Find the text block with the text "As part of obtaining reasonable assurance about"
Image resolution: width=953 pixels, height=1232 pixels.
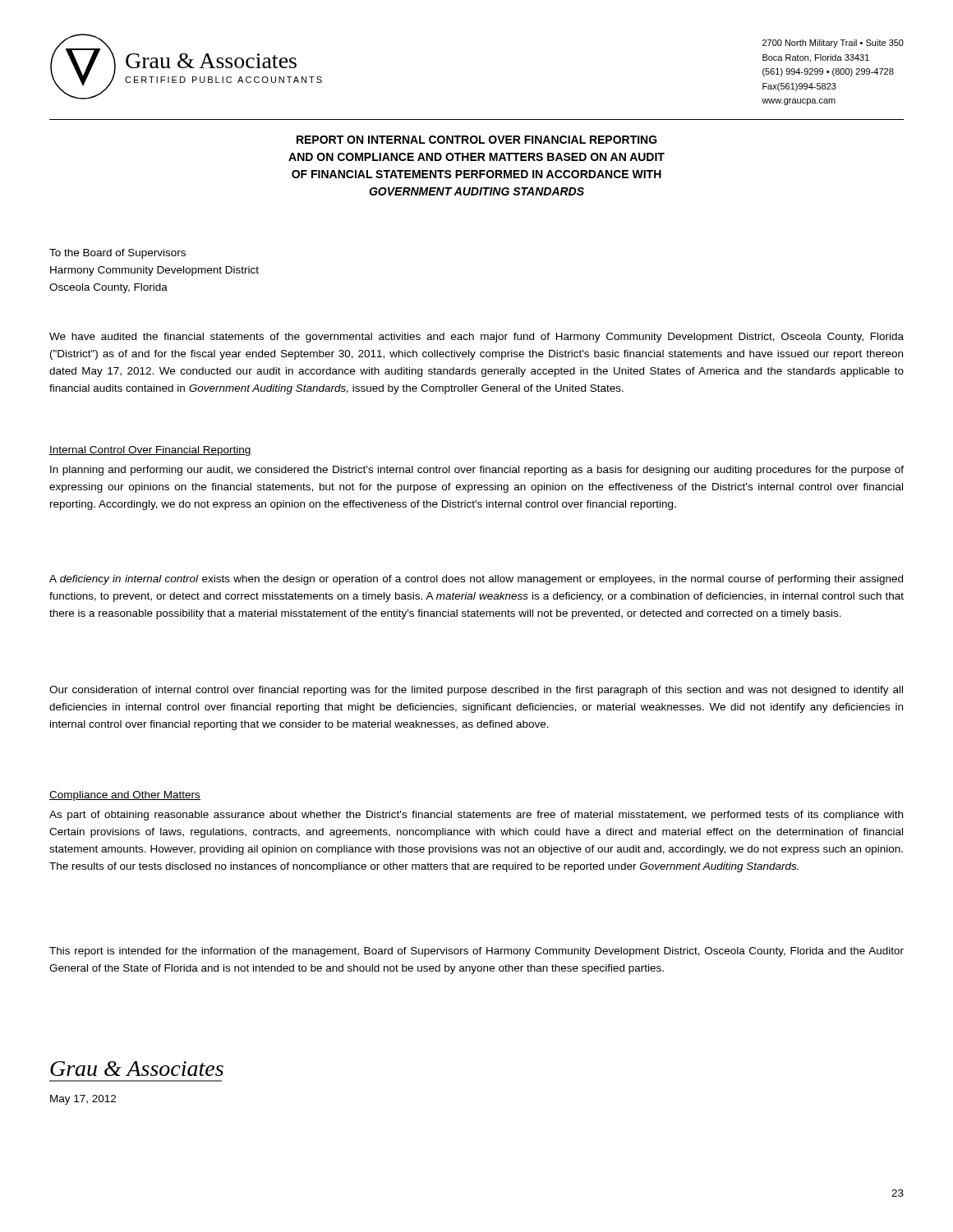click(x=476, y=840)
